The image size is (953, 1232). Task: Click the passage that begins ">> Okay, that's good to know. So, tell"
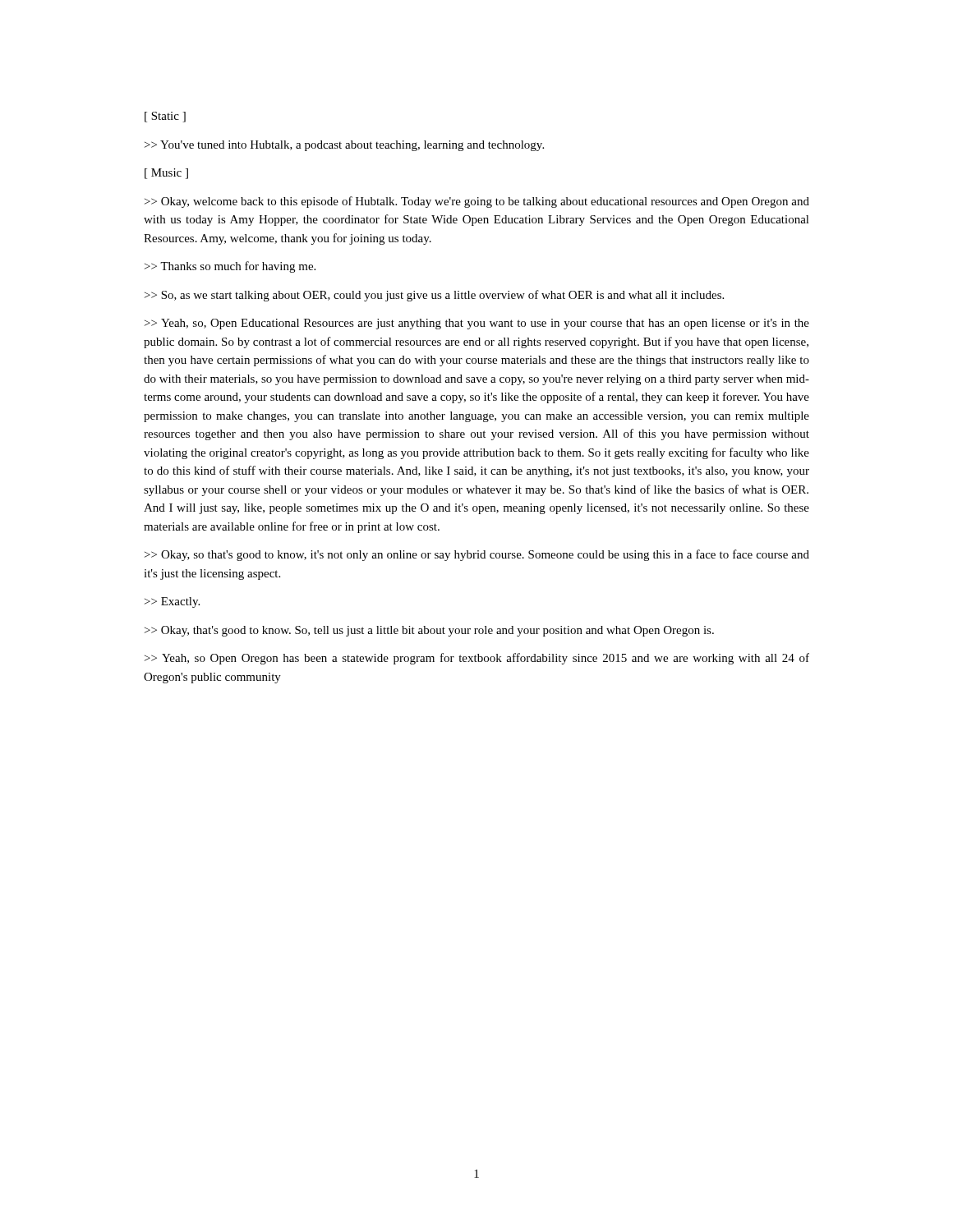(x=429, y=630)
